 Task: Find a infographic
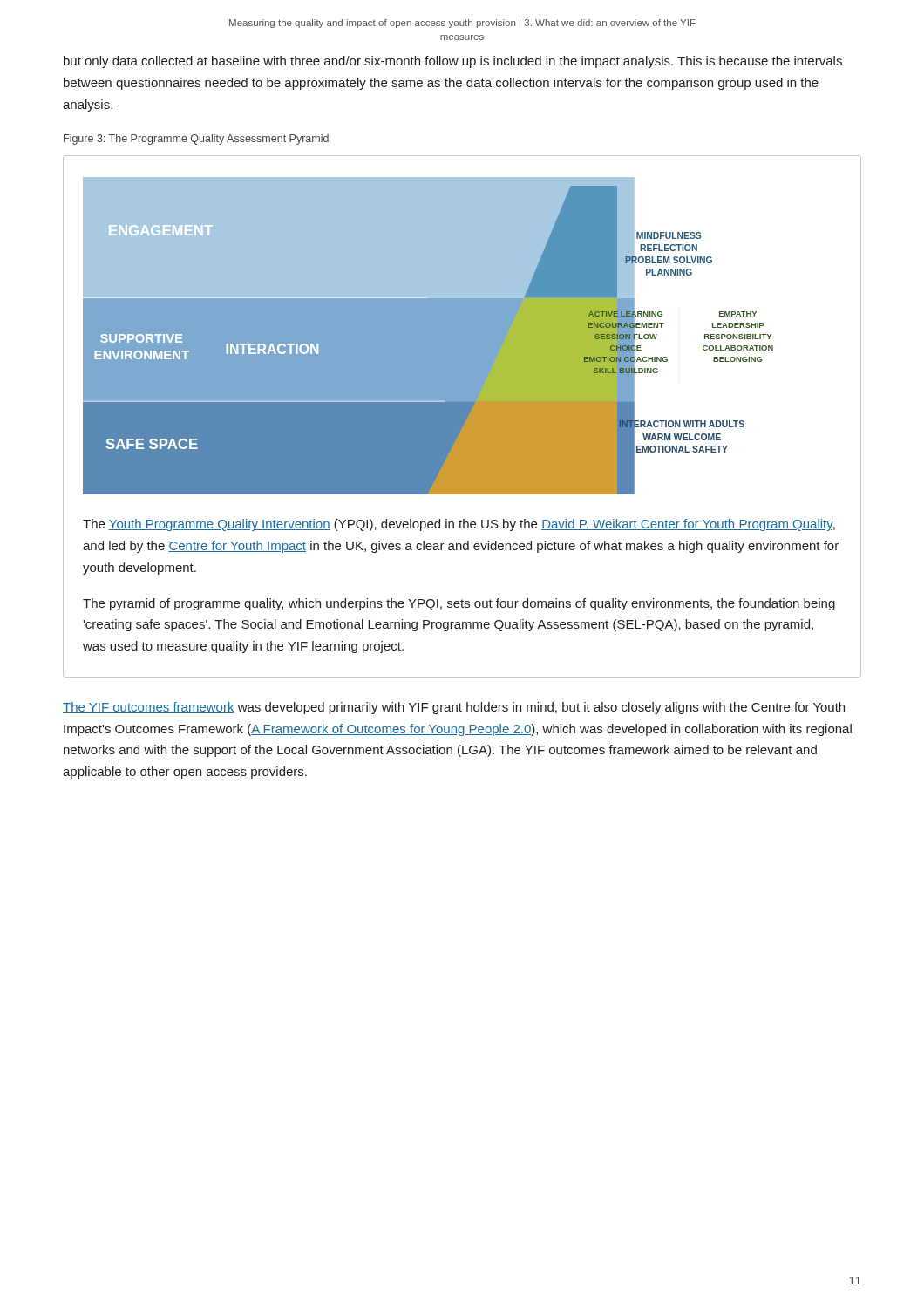[462, 337]
